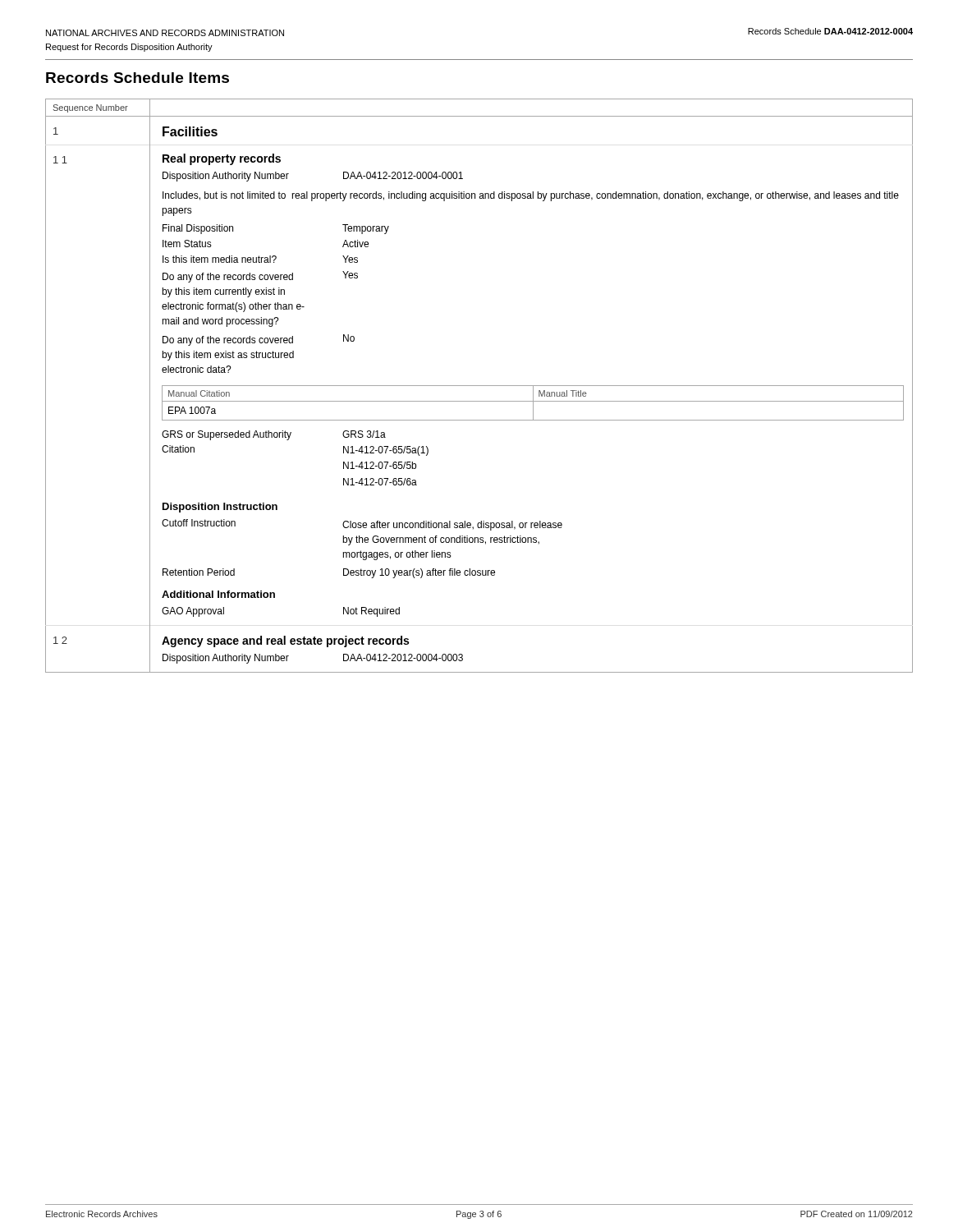Find the table that mentions "Disposition Authority Number DAA-0412-2012-0004-0001"
The image size is (958, 1232).
coord(533,176)
